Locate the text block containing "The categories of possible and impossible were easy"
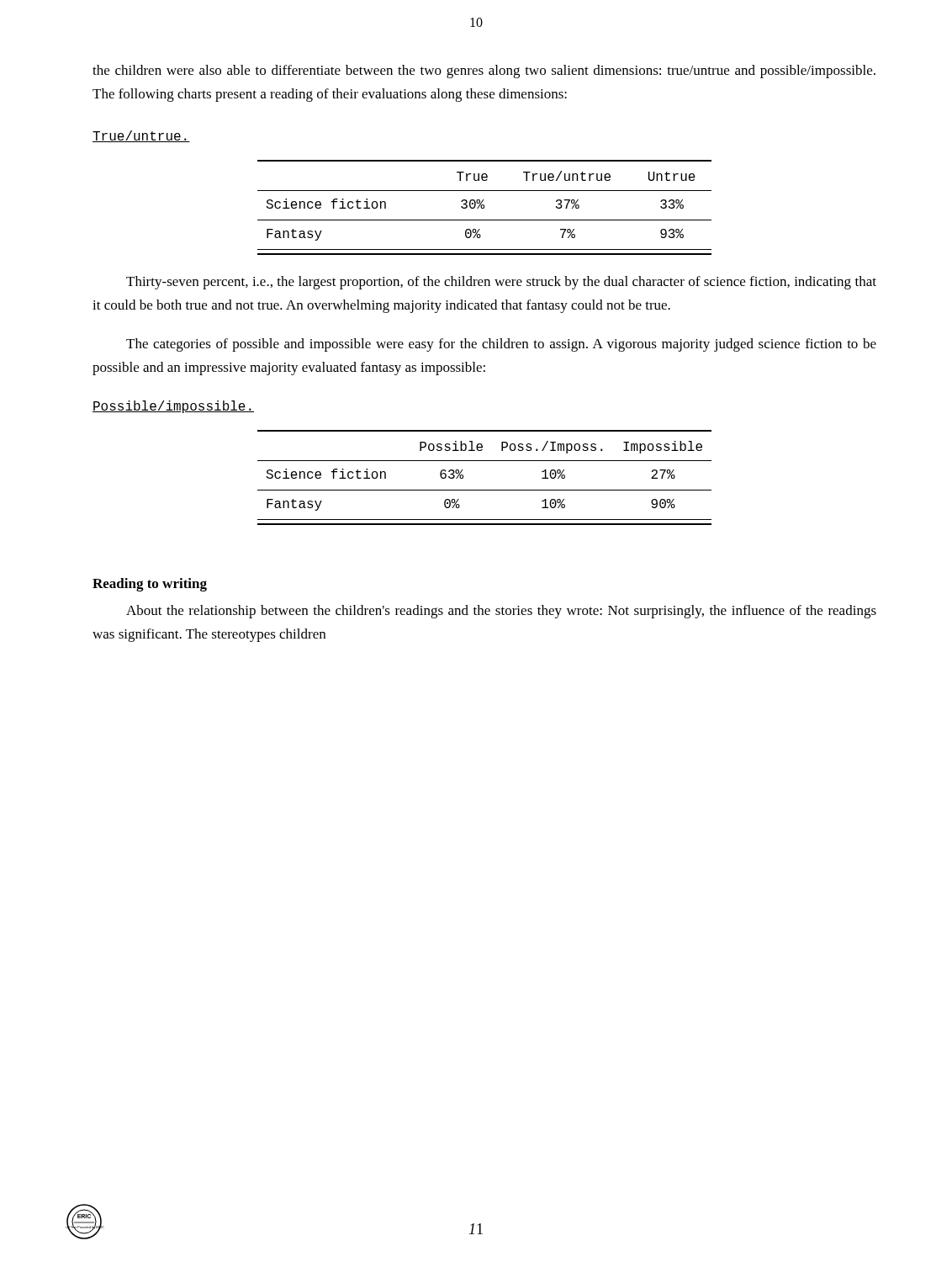The height and width of the screenshot is (1262, 952). point(484,356)
